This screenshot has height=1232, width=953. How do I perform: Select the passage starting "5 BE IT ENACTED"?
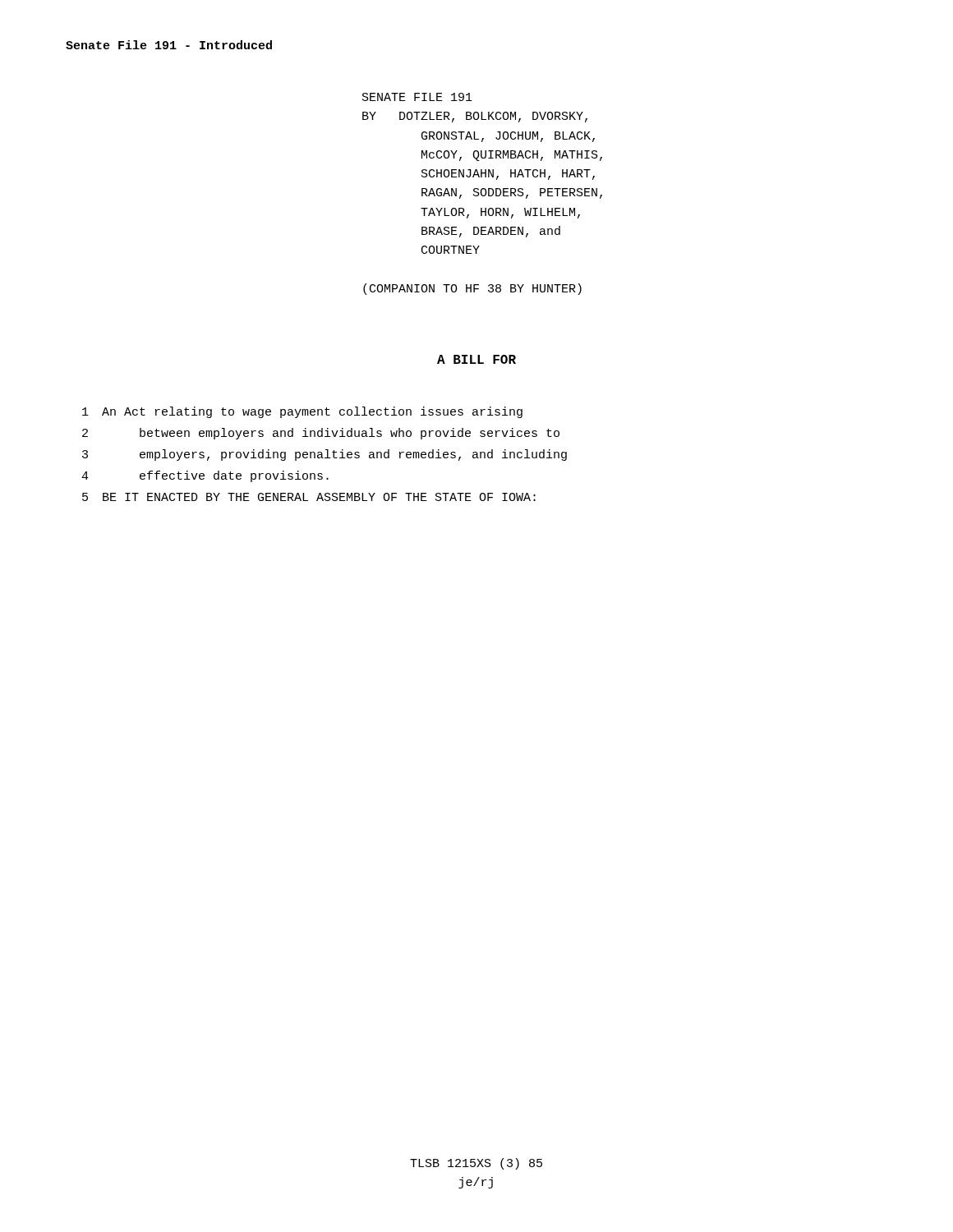click(302, 498)
